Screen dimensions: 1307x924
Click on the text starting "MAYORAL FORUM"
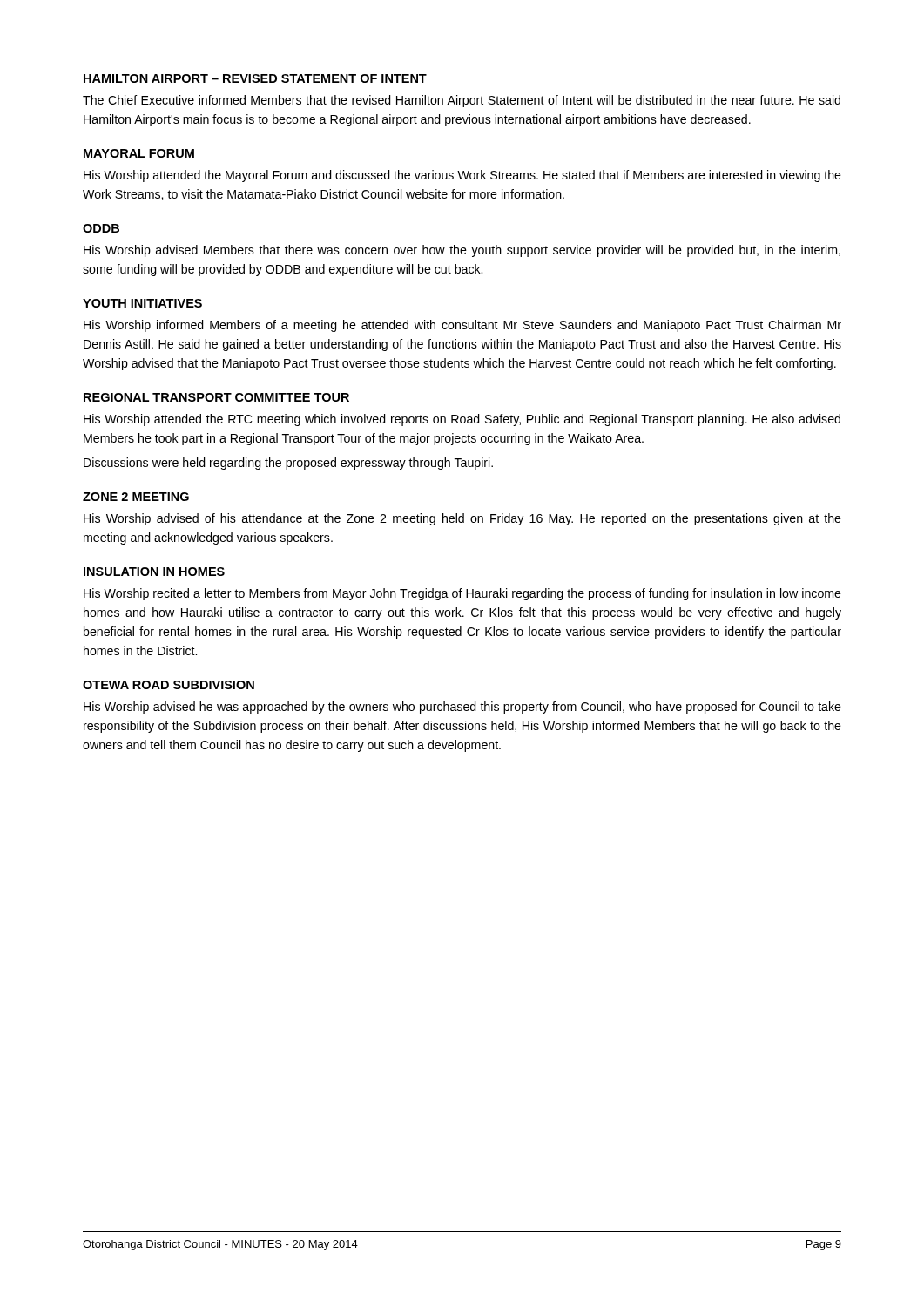pos(139,153)
